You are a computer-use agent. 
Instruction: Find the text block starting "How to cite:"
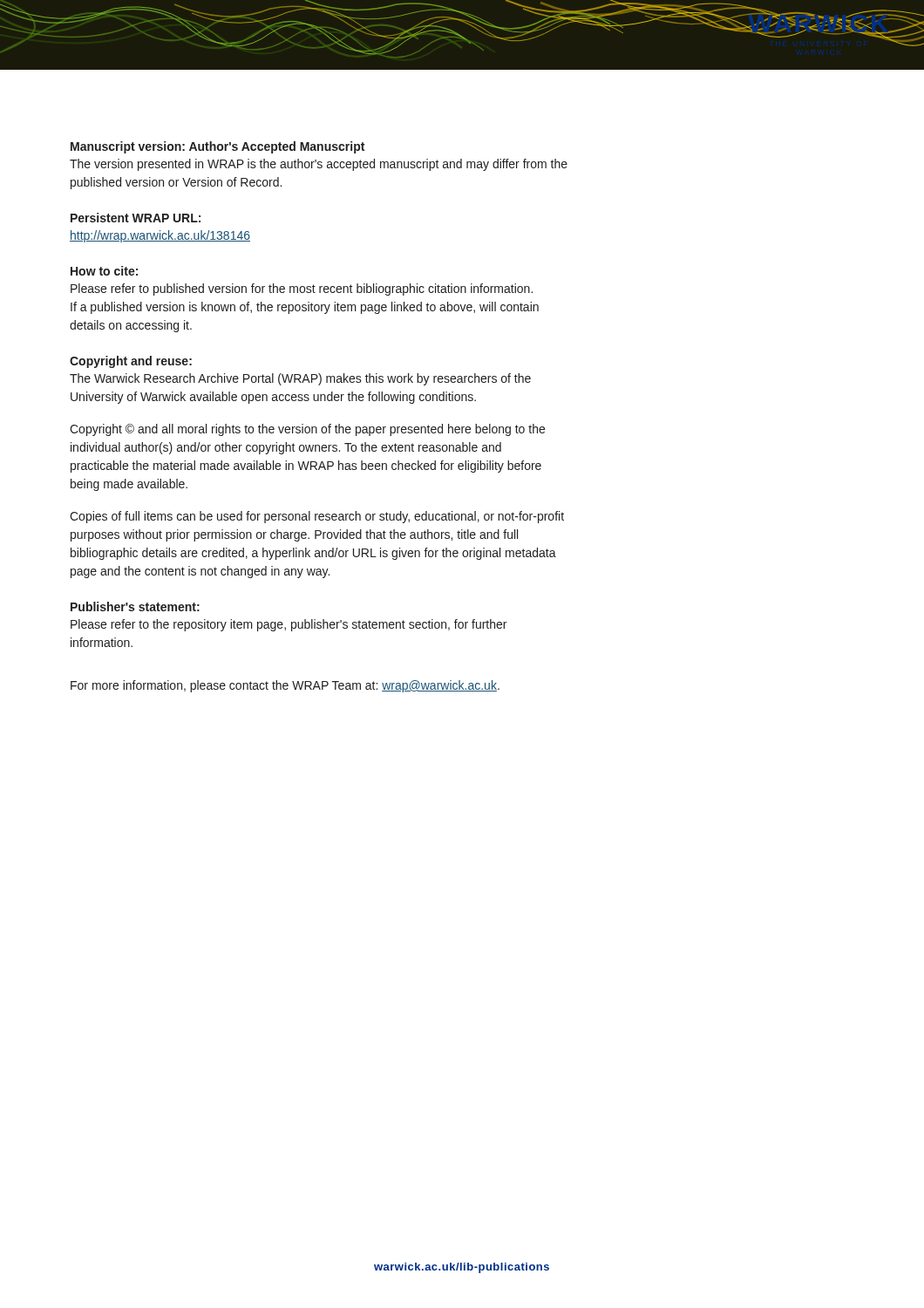coord(462,300)
